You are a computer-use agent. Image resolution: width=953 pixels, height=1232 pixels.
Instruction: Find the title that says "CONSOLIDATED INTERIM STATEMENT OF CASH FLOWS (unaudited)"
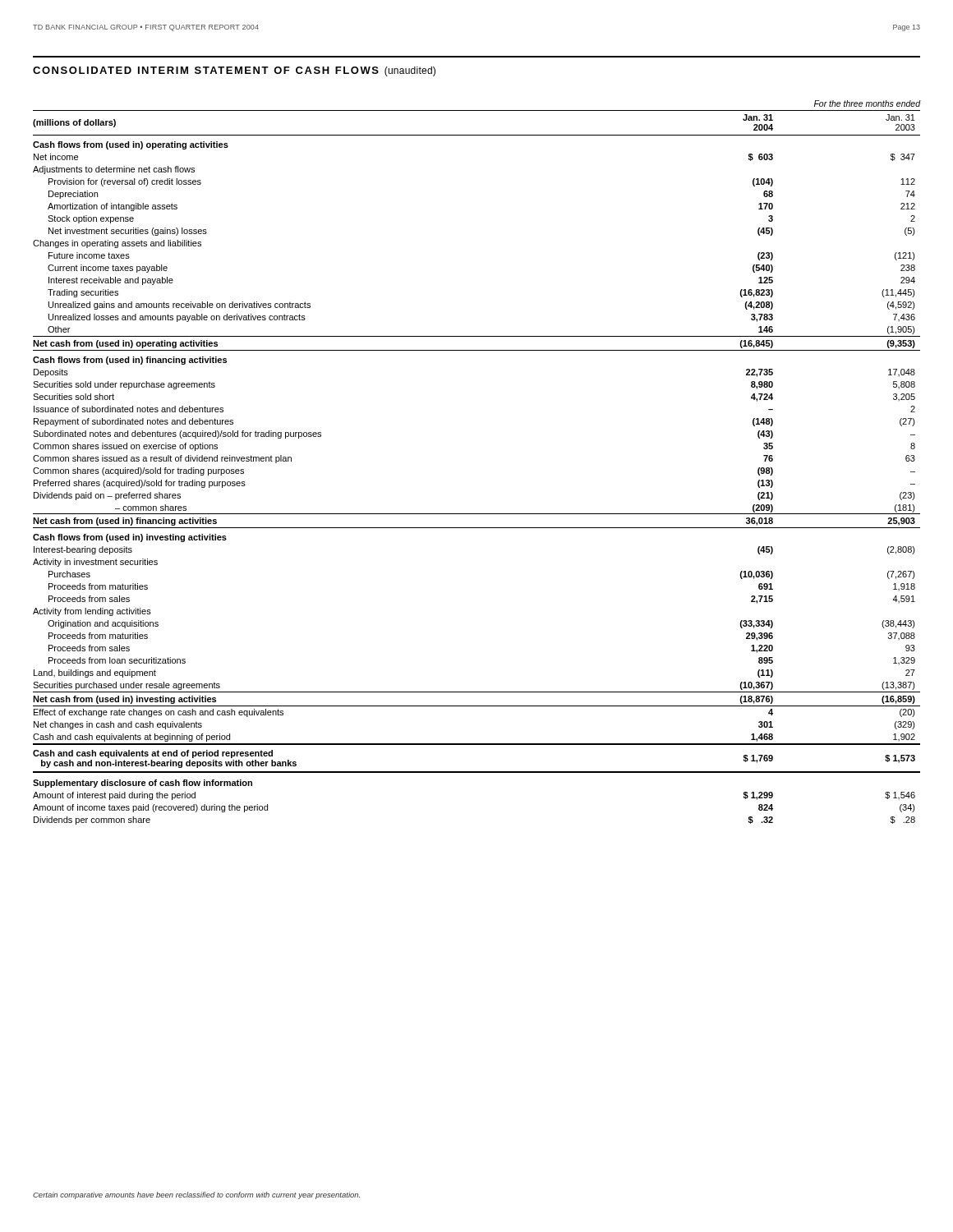pyautogui.click(x=235, y=70)
